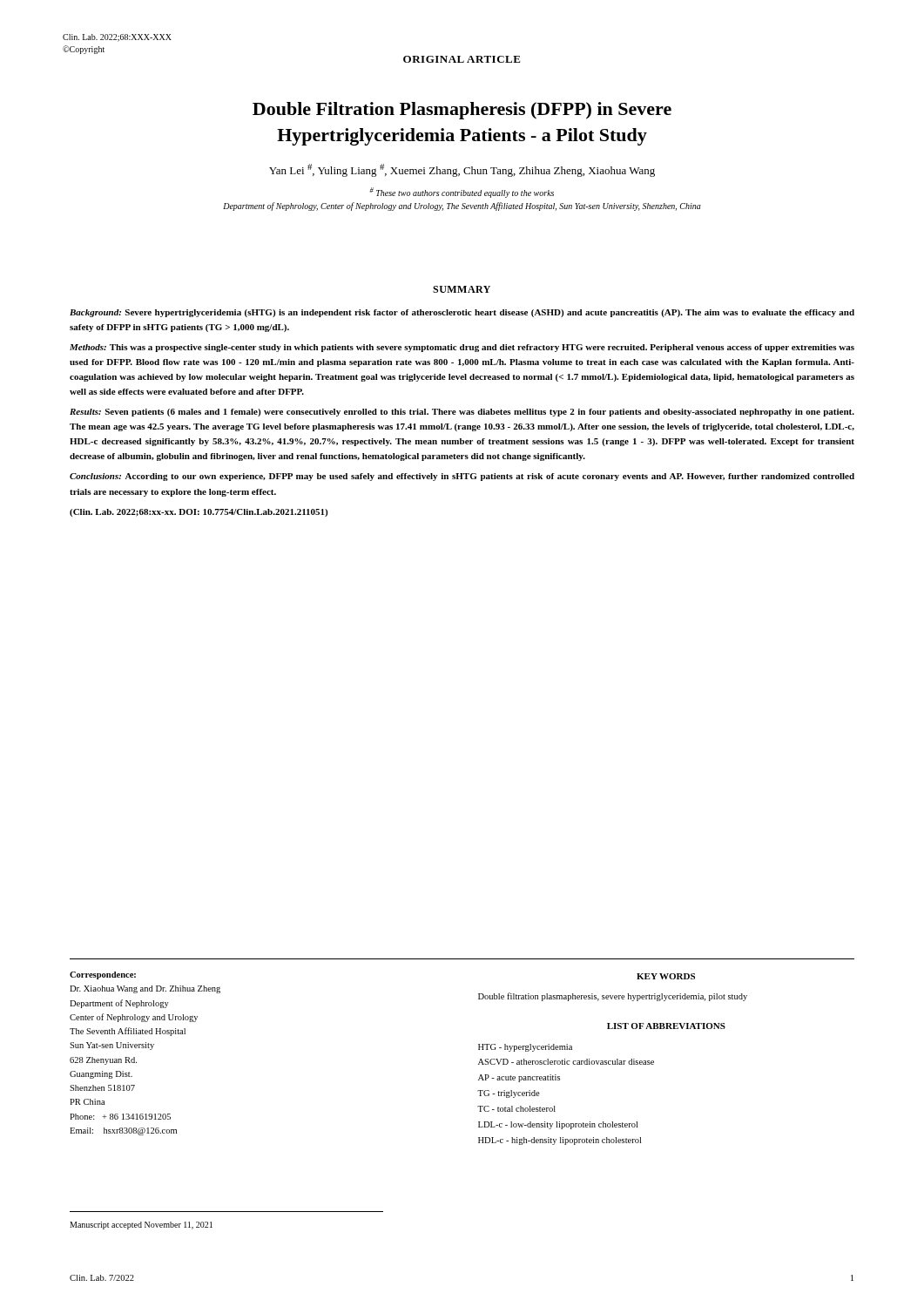Where is the passage that starts "Results: Seven patients (6 males"?
Image resolution: width=924 pixels, height=1307 pixels.
pos(462,434)
